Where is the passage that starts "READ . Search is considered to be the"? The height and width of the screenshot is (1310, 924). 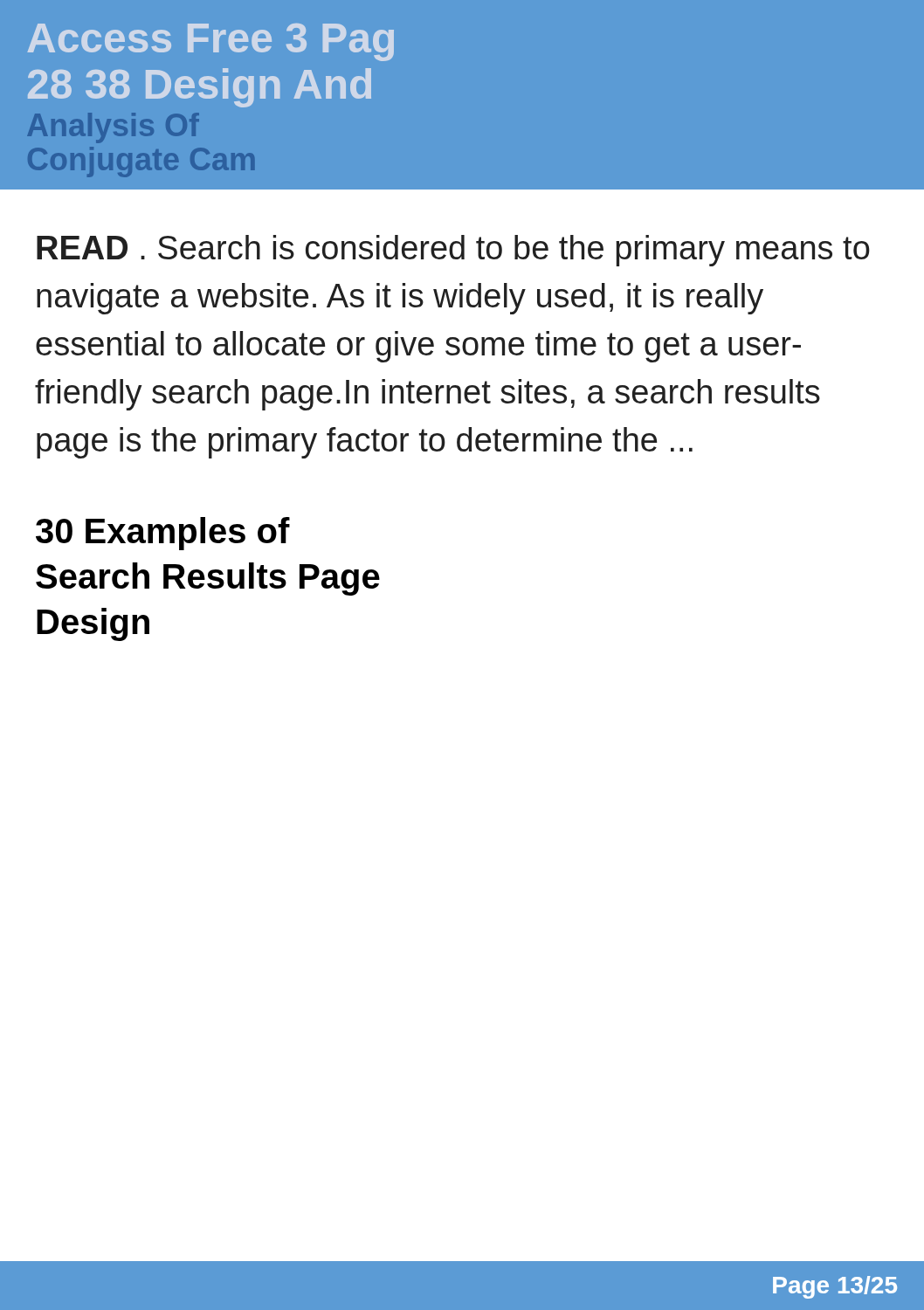pyautogui.click(x=453, y=344)
